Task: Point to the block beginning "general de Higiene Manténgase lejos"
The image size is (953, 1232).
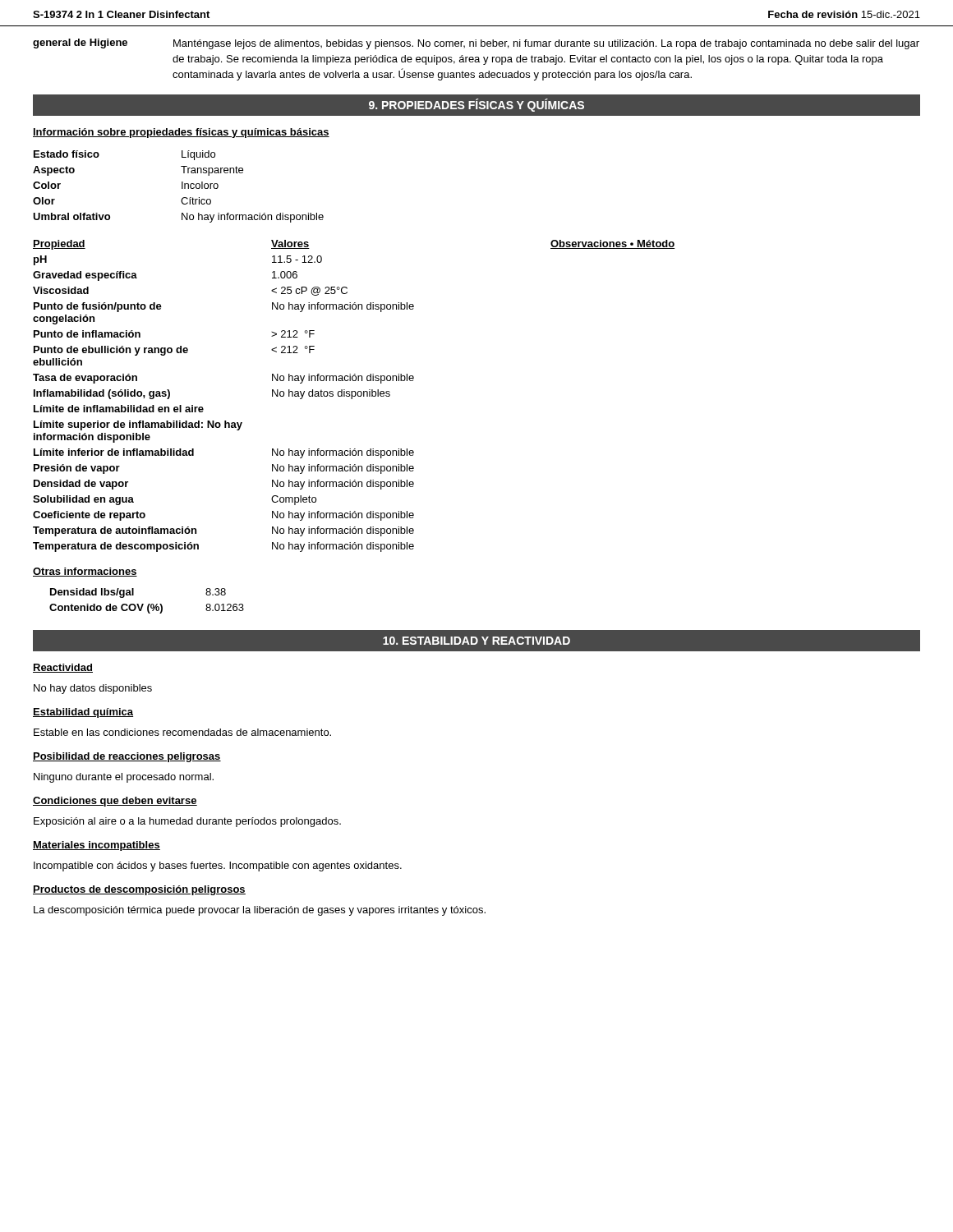Action: coord(476,59)
